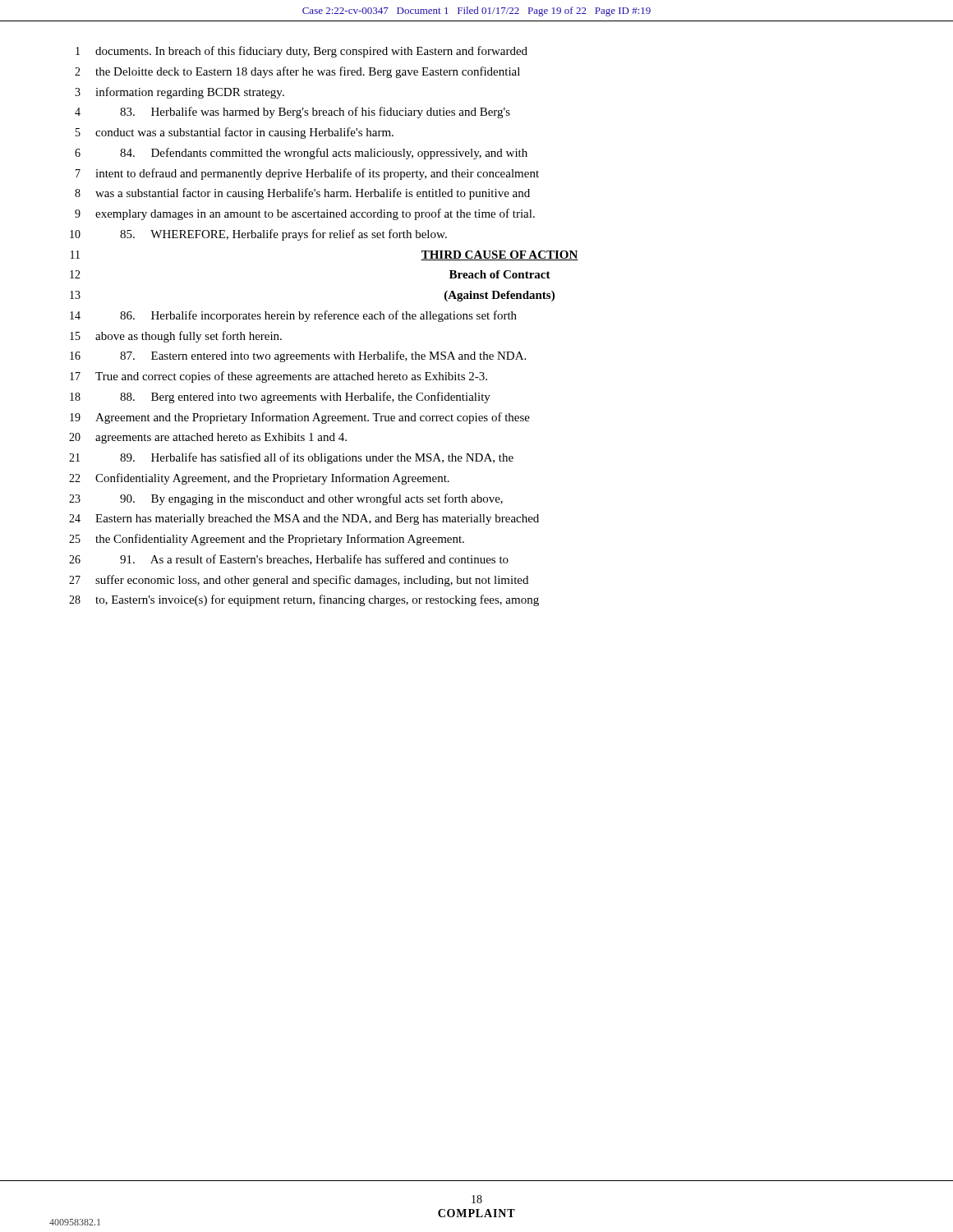Locate the text block containing "6 84. Defendants committed"
This screenshot has width=953, height=1232.
click(x=476, y=183)
